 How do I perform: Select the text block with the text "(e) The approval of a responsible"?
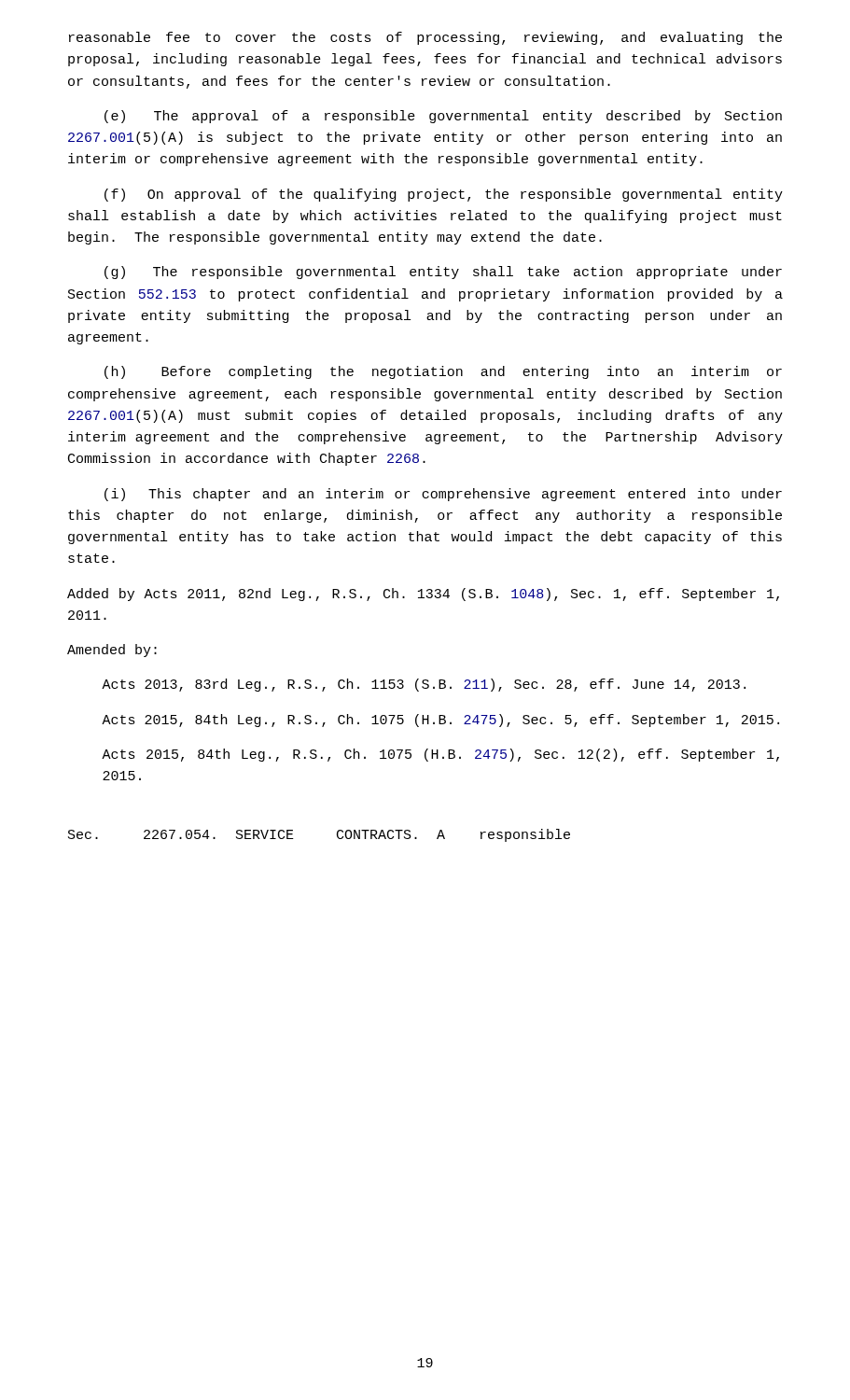coord(425,139)
